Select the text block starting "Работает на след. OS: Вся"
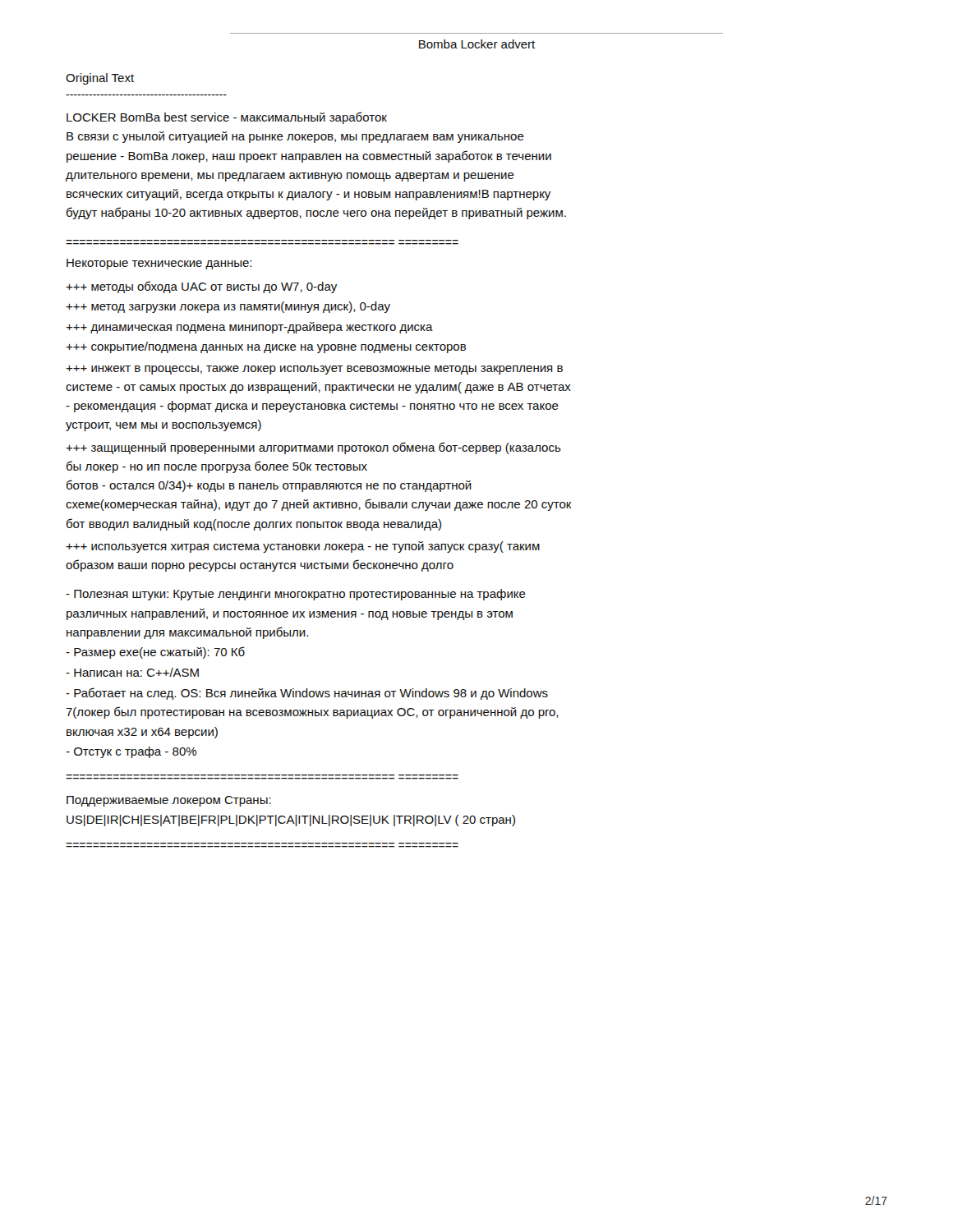The image size is (953, 1232). [312, 712]
